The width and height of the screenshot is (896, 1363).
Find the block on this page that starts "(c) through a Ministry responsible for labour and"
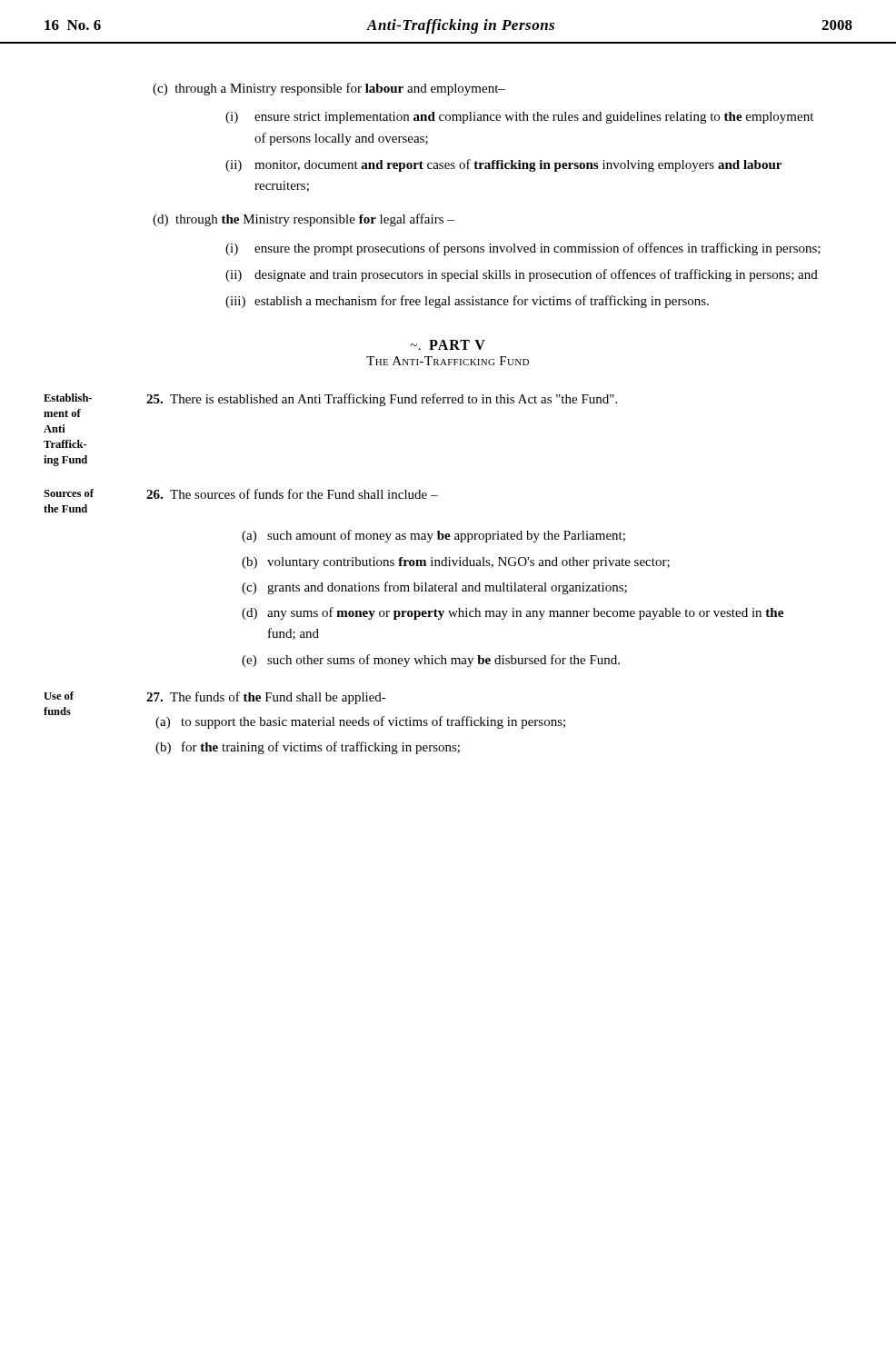(329, 88)
